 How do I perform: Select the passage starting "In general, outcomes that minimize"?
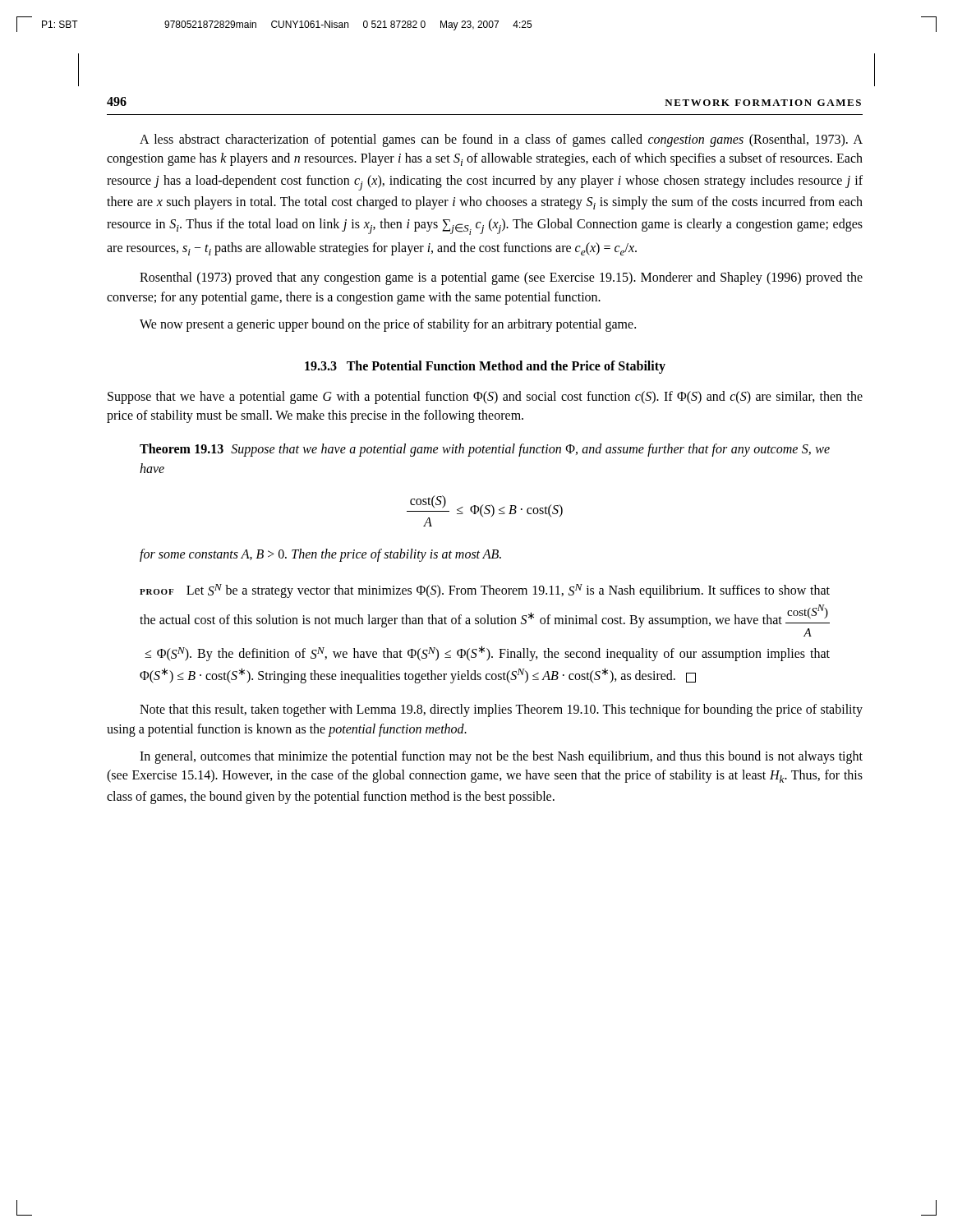(x=485, y=776)
